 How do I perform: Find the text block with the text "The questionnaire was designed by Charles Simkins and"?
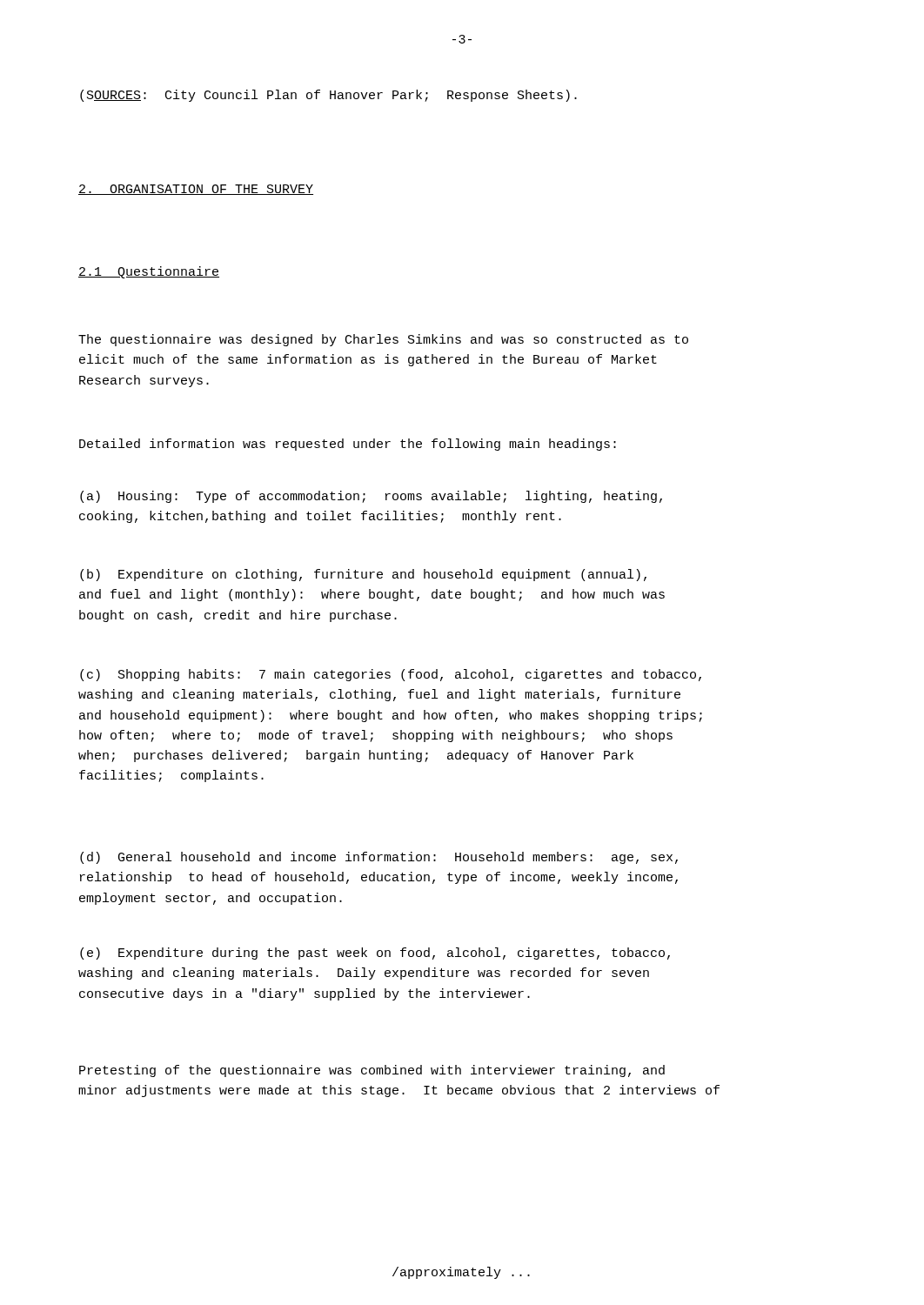(384, 361)
